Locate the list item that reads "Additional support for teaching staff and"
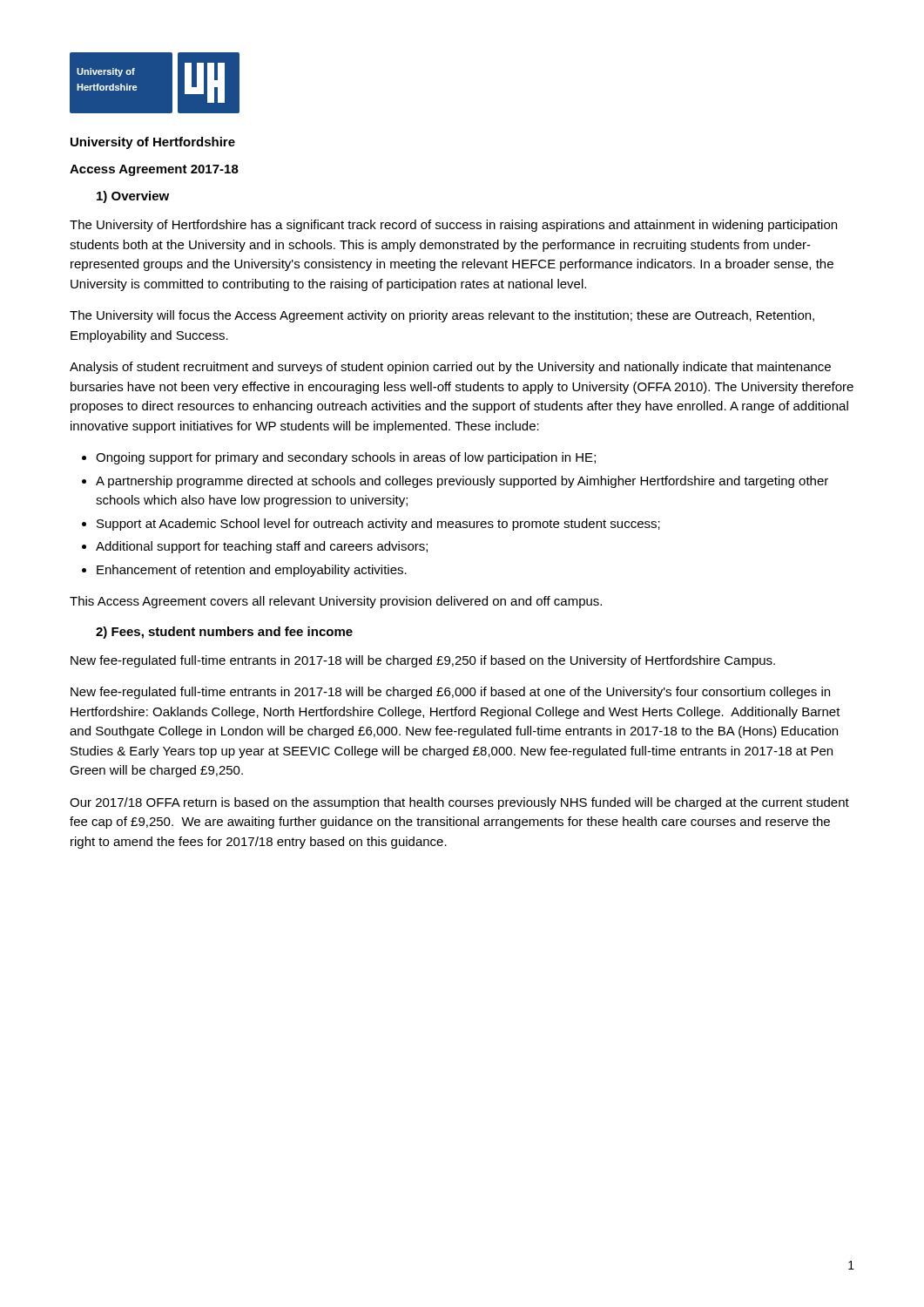The image size is (924, 1307). tap(262, 546)
